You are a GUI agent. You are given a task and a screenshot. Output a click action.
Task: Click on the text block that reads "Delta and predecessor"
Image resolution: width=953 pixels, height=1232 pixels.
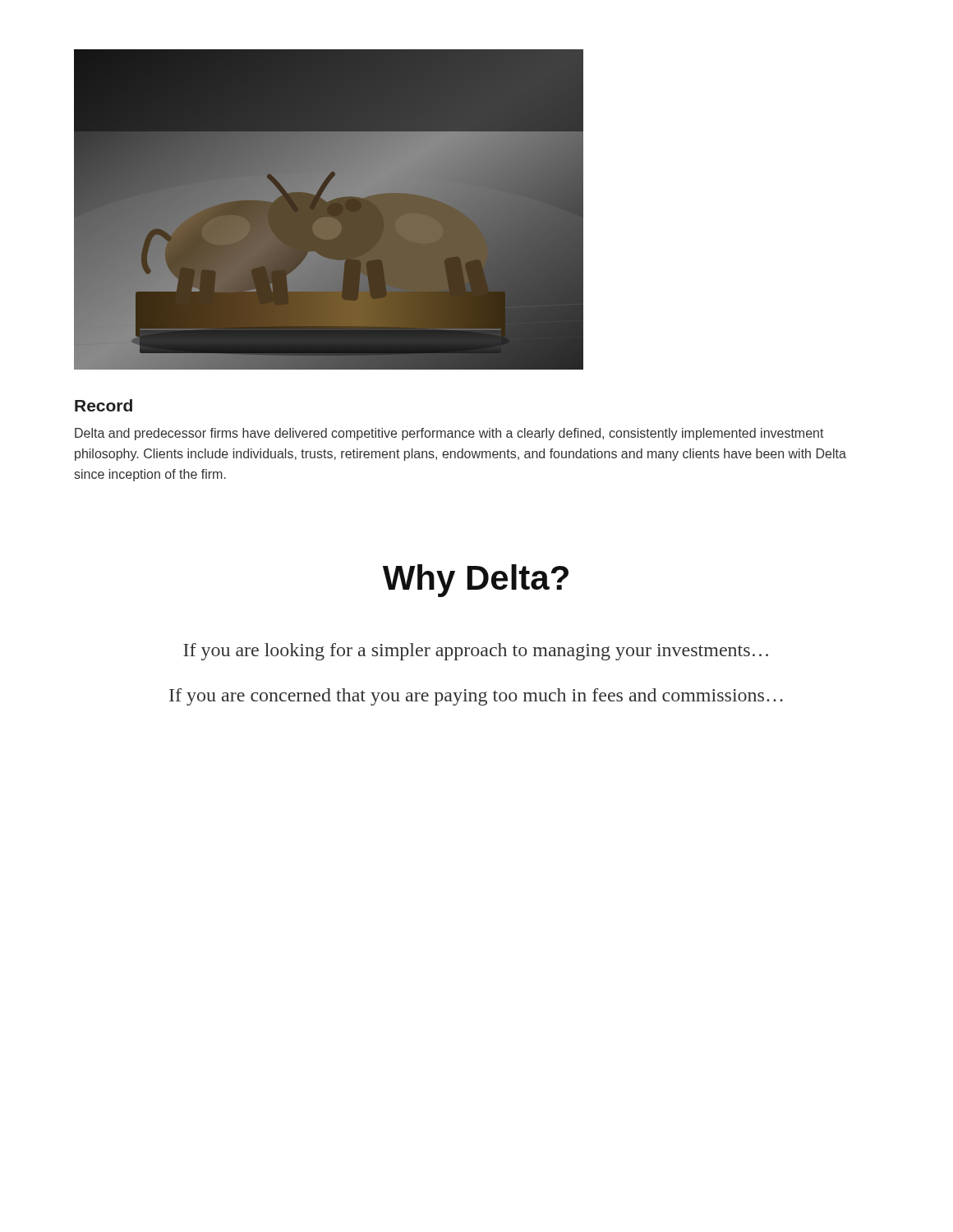coord(460,454)
